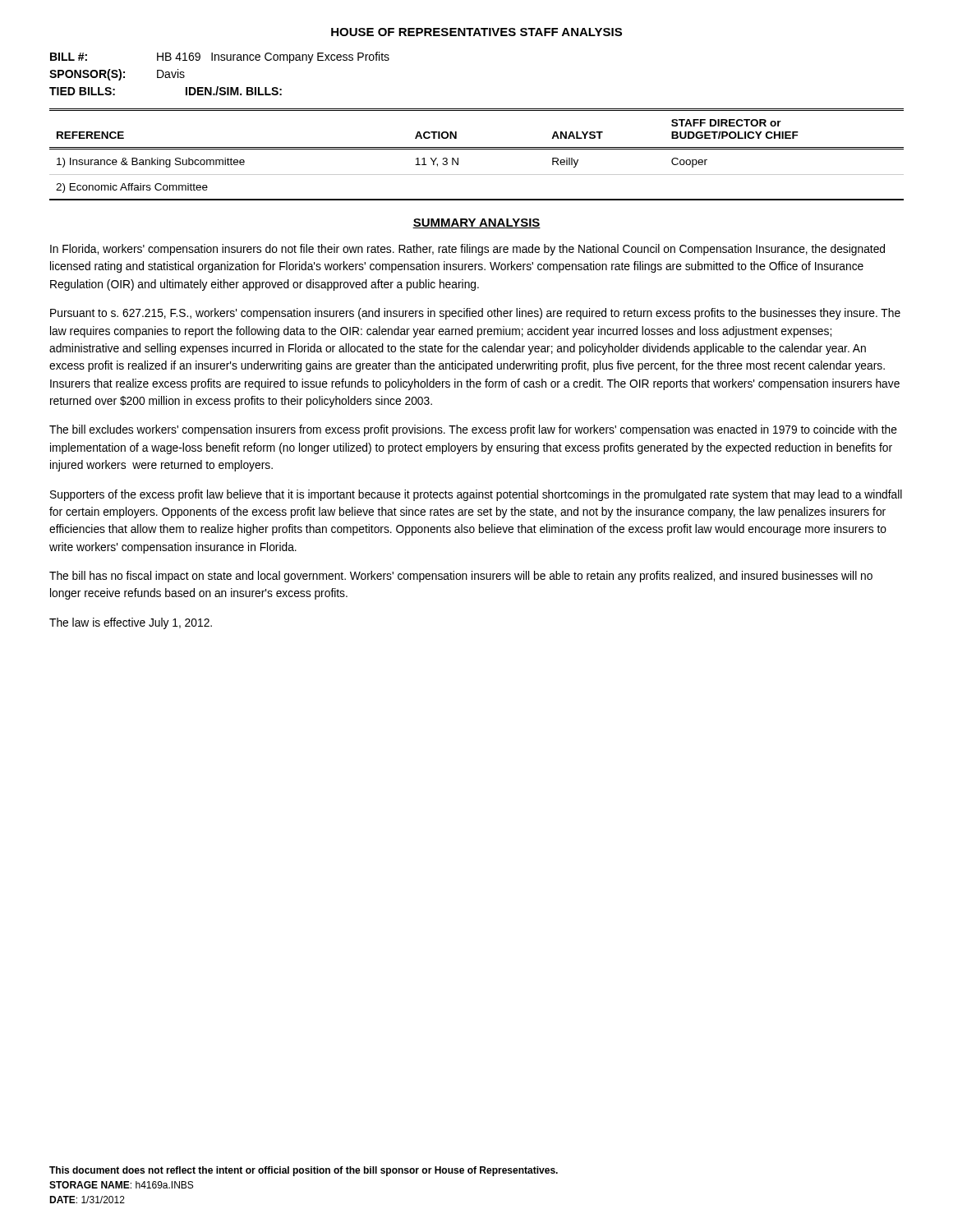The image size is (953, 1232).
Task: Point to the block starting "Pursuant to s. 627.215,"
Action: click(x=475, y=357)
